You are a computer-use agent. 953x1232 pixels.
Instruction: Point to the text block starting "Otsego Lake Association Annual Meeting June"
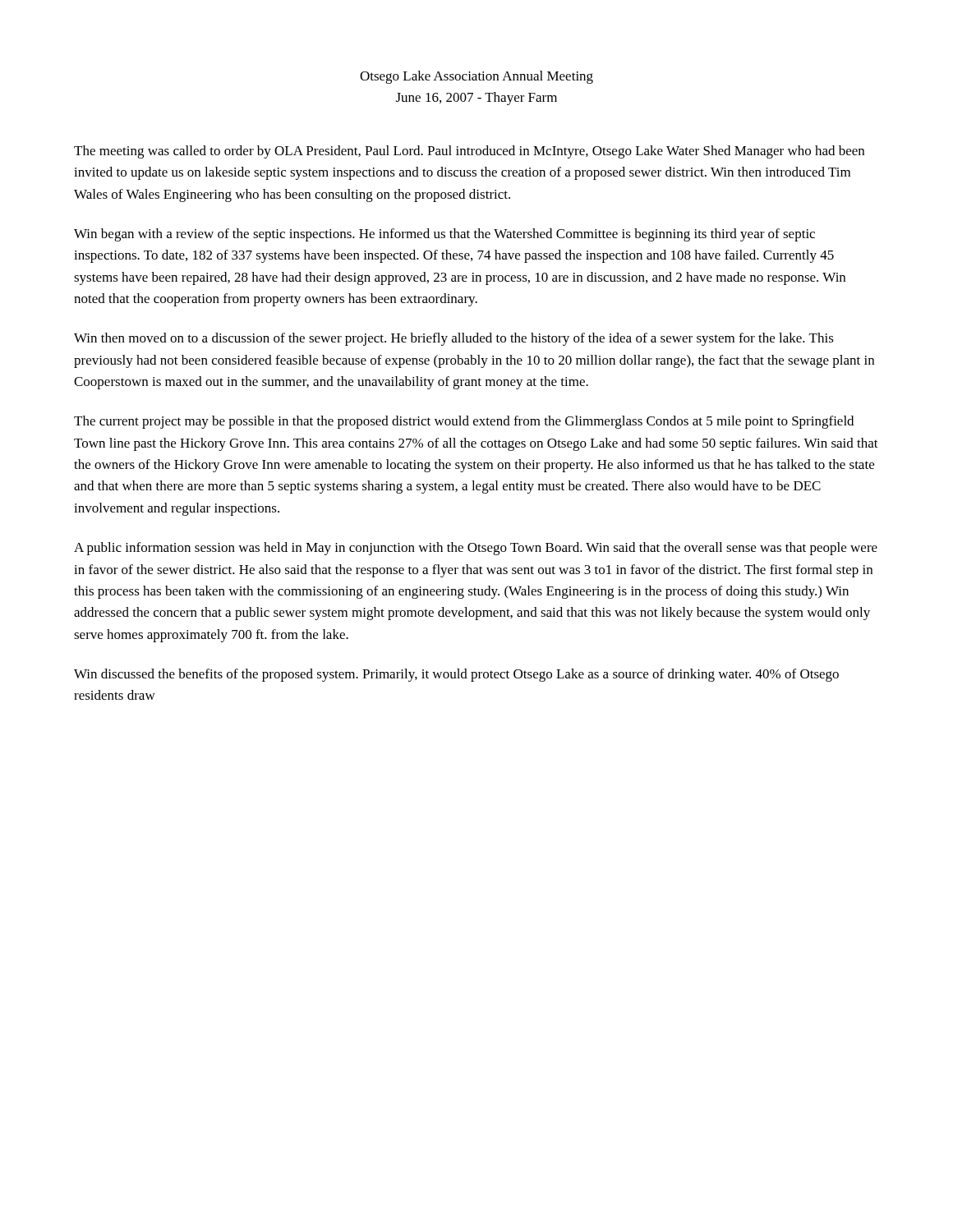[x=476, y=86]
